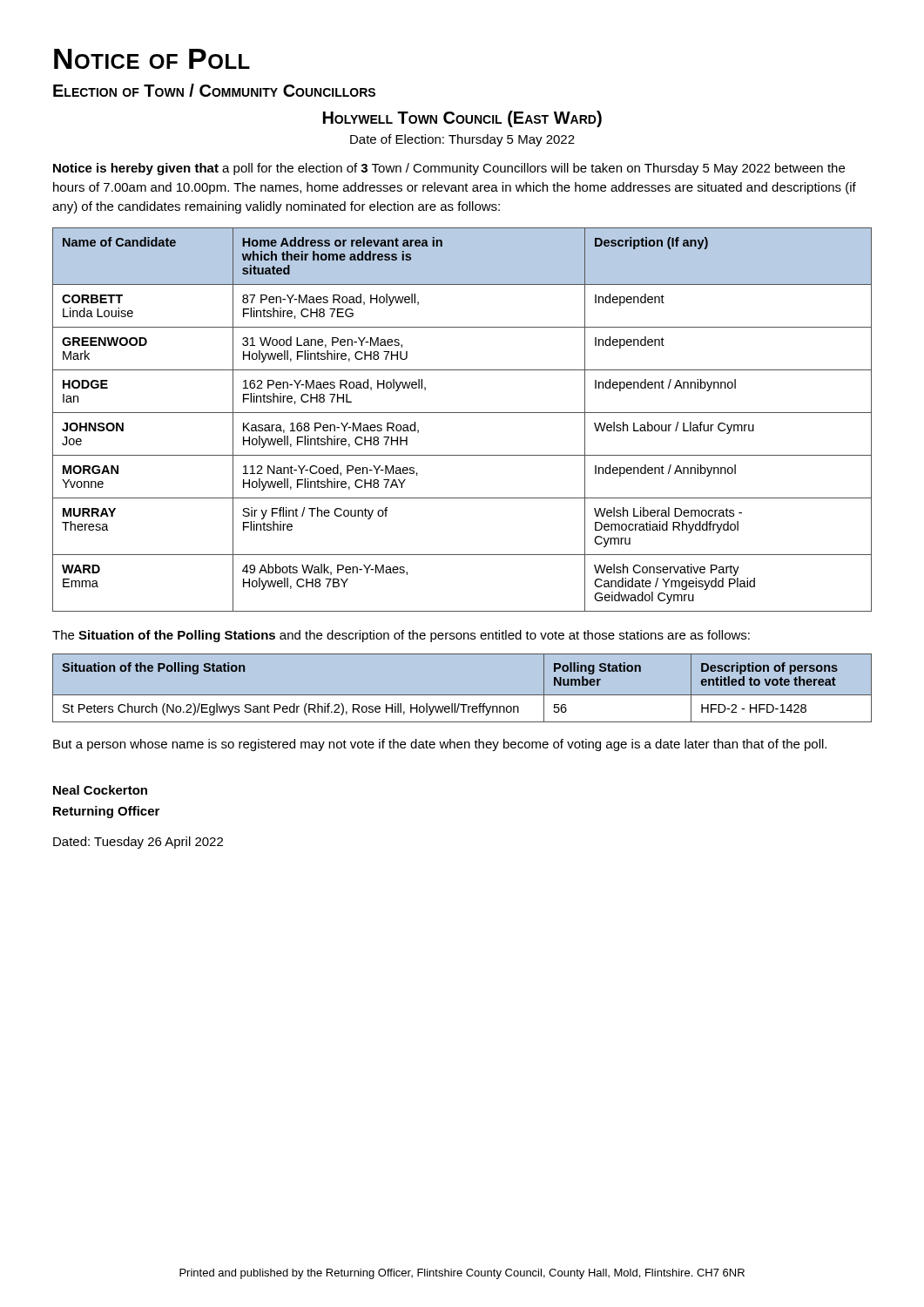924x1307 pixels.
Task: Point to "Election of Town / Community Councillors"
Action: 214,91
